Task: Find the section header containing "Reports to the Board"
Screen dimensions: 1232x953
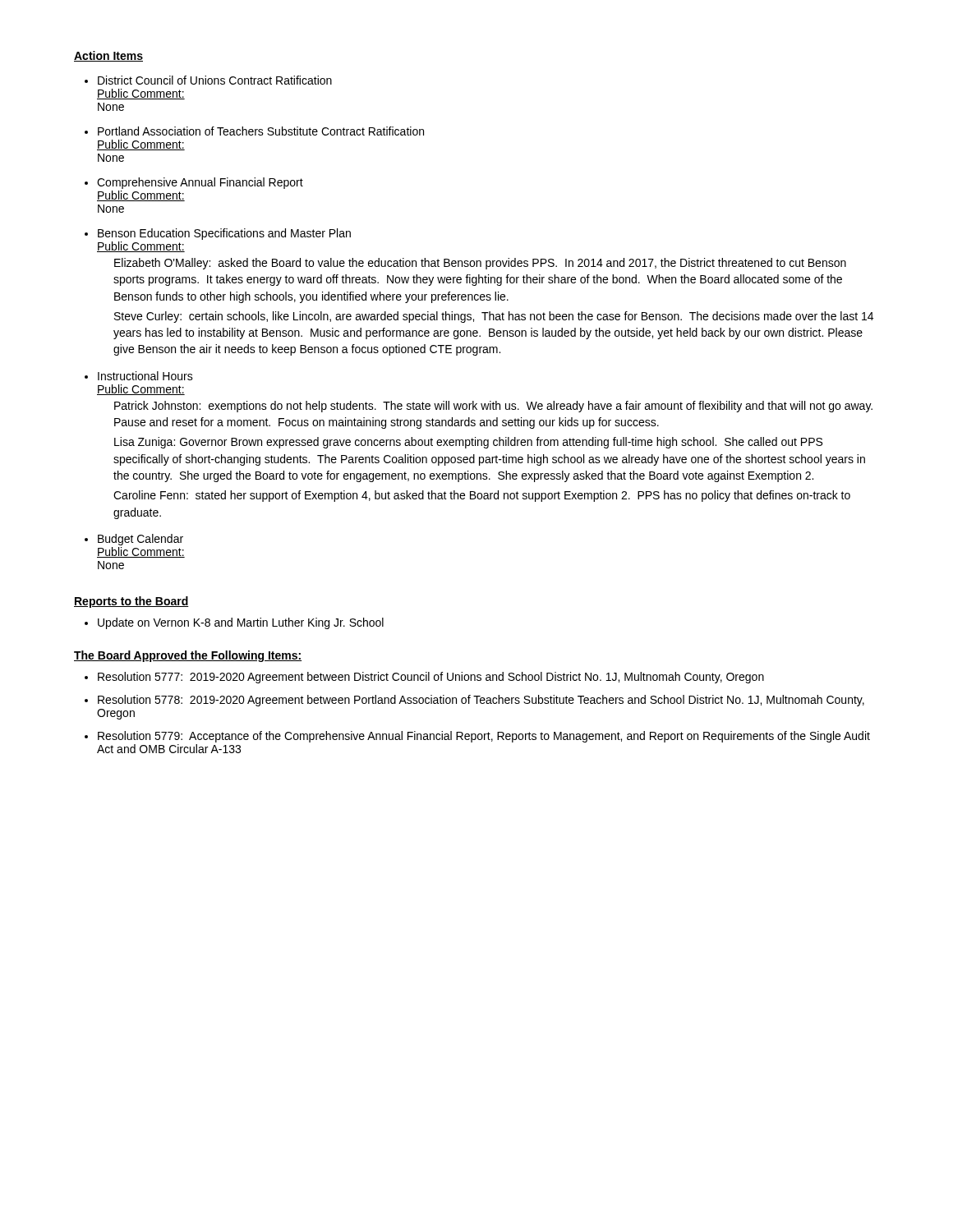Action: pos(131,601)
